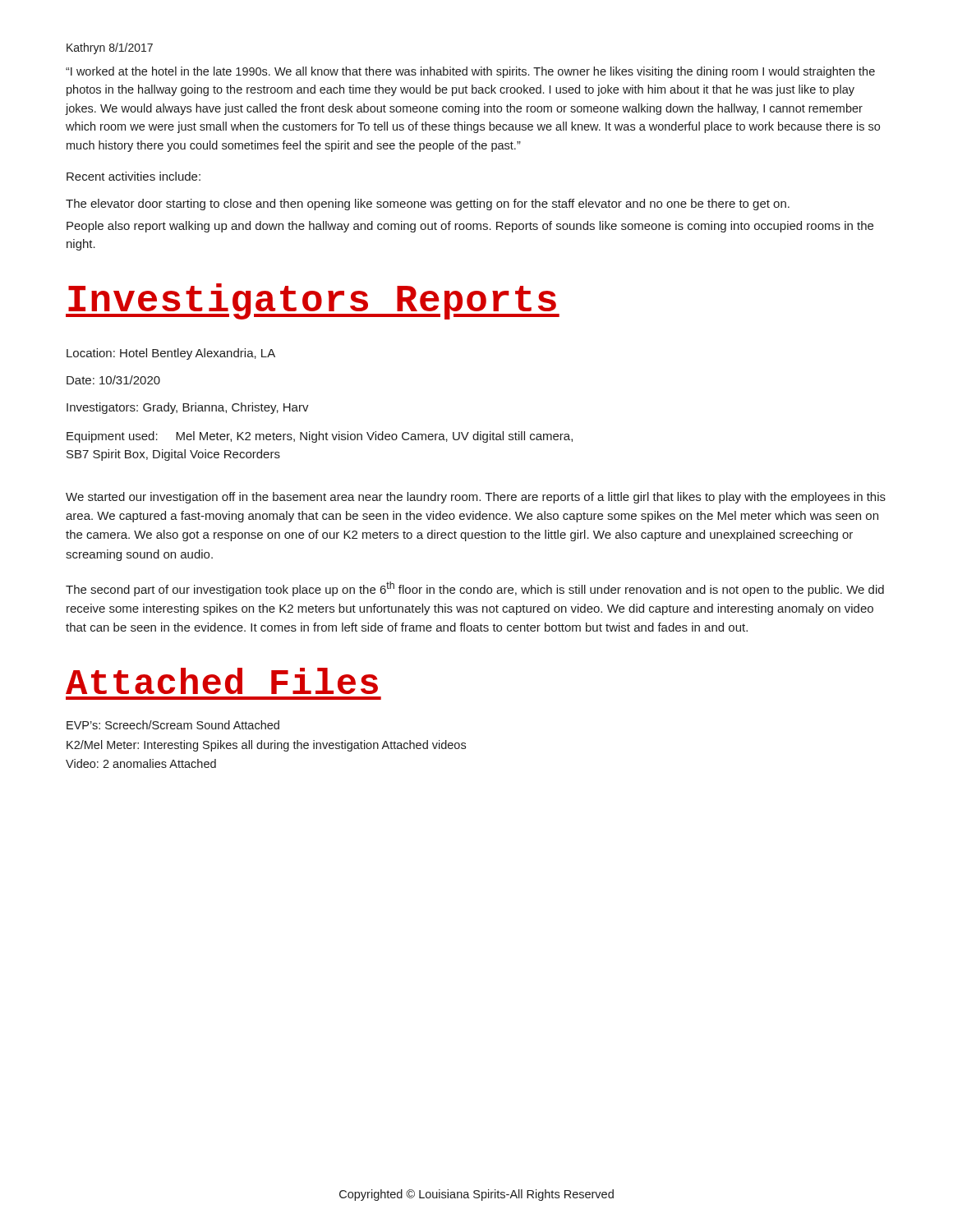
Task: Click on the element starting "“I worked at the hotel"
Action: pyautogui.click(x=473, y=108)
